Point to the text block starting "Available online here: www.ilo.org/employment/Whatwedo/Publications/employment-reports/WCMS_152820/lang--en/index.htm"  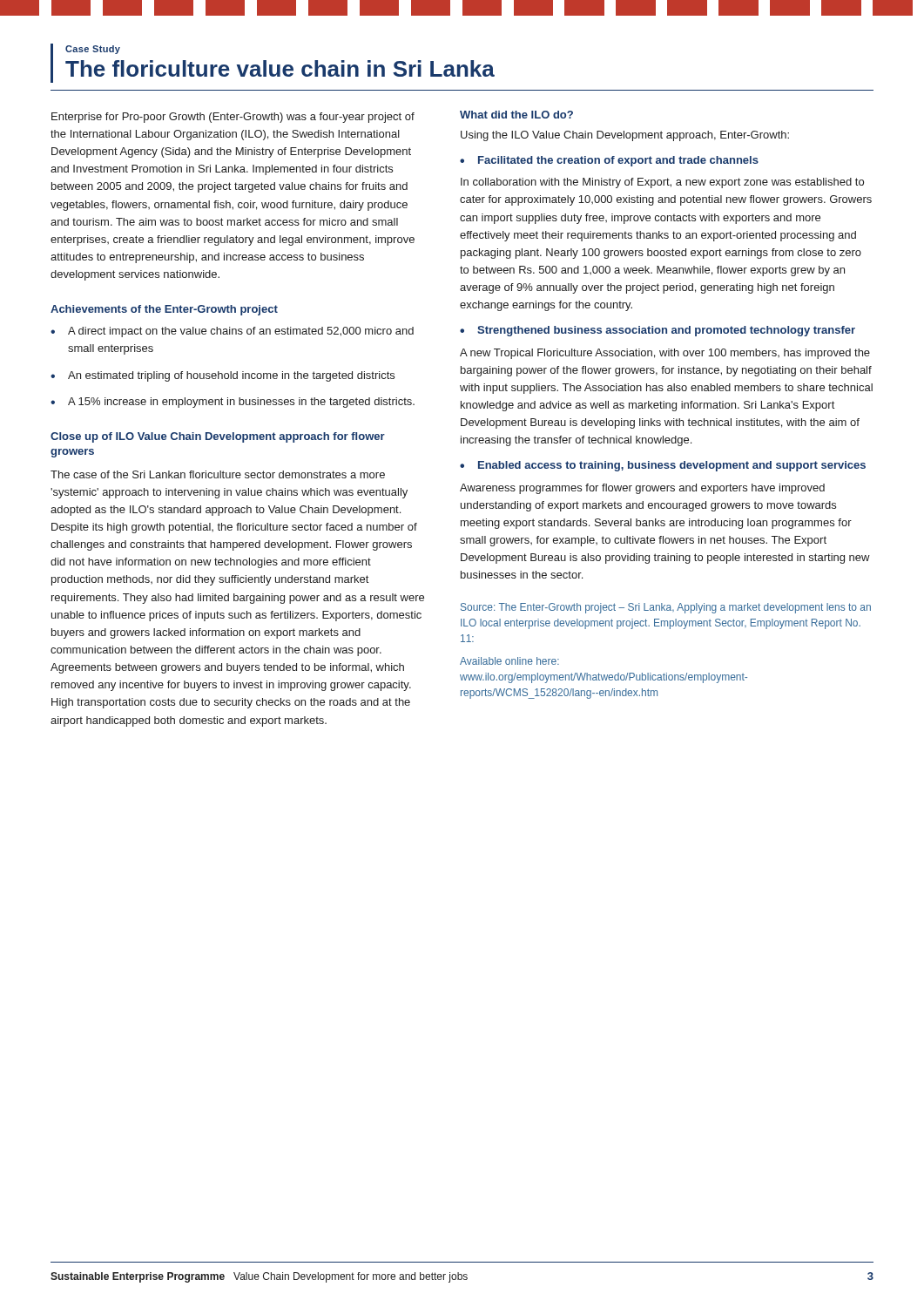pos(604,677)
